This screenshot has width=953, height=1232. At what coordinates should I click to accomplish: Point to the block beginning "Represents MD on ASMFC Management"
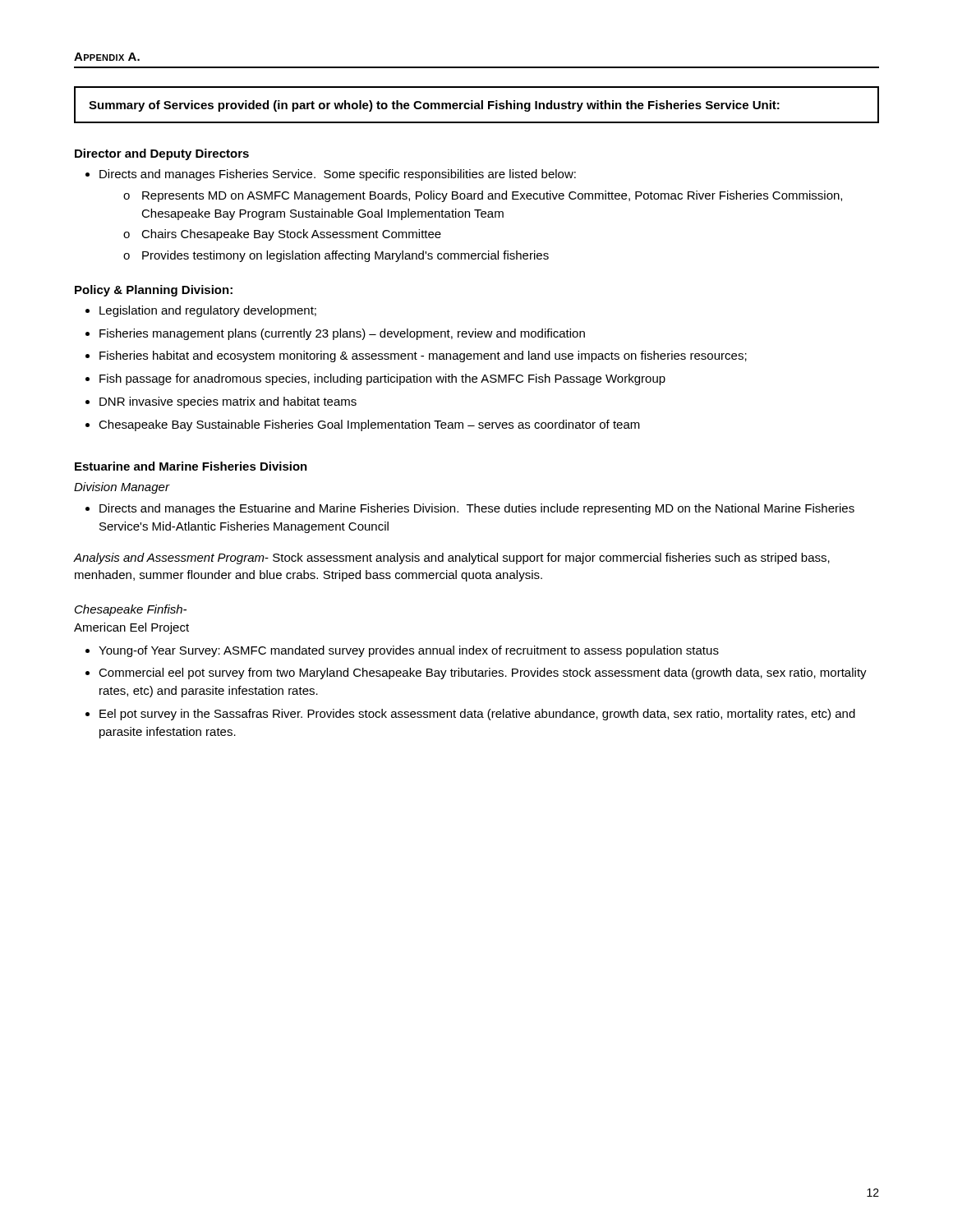(492, 204)
